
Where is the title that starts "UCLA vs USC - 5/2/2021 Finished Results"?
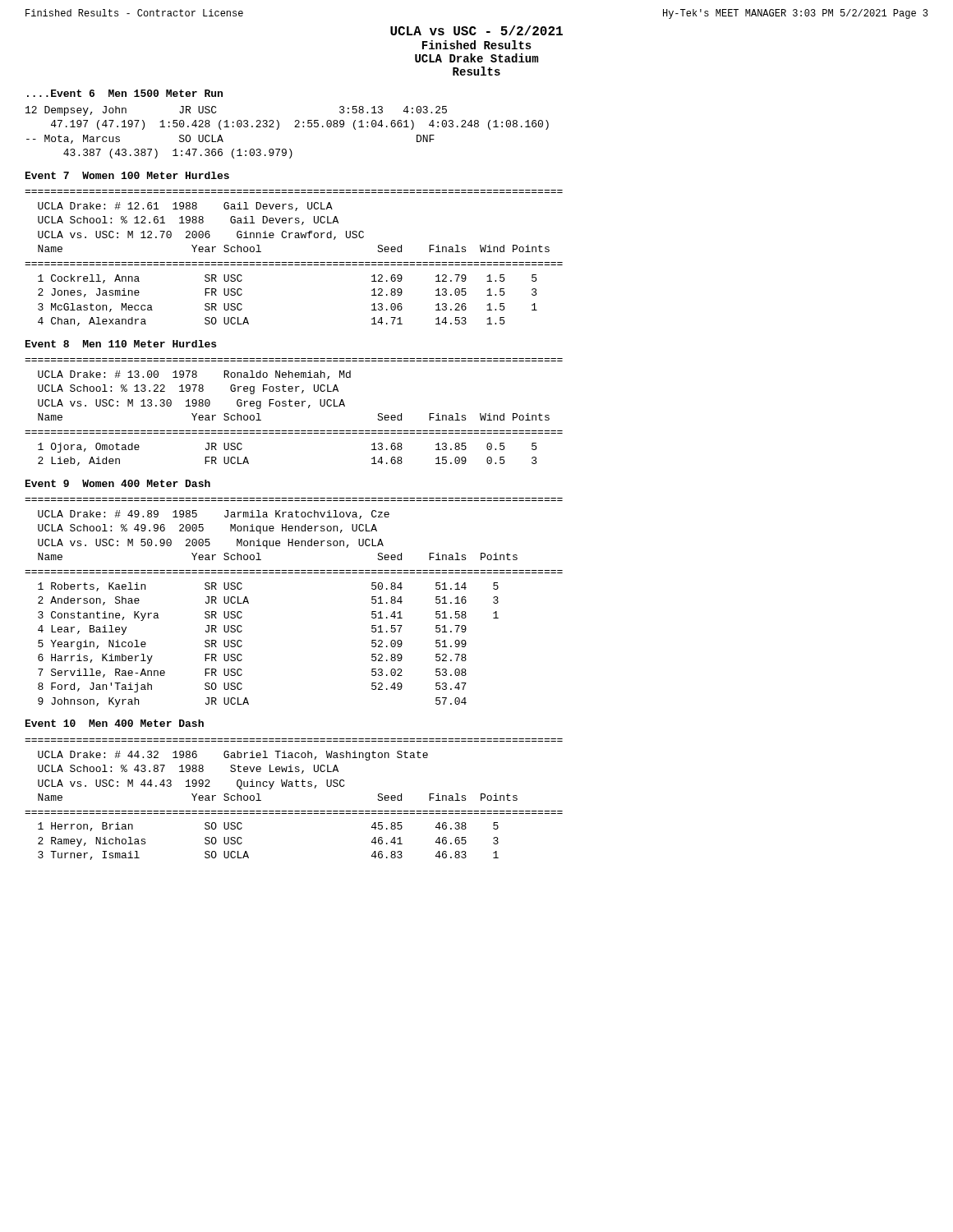pos(476,52)
